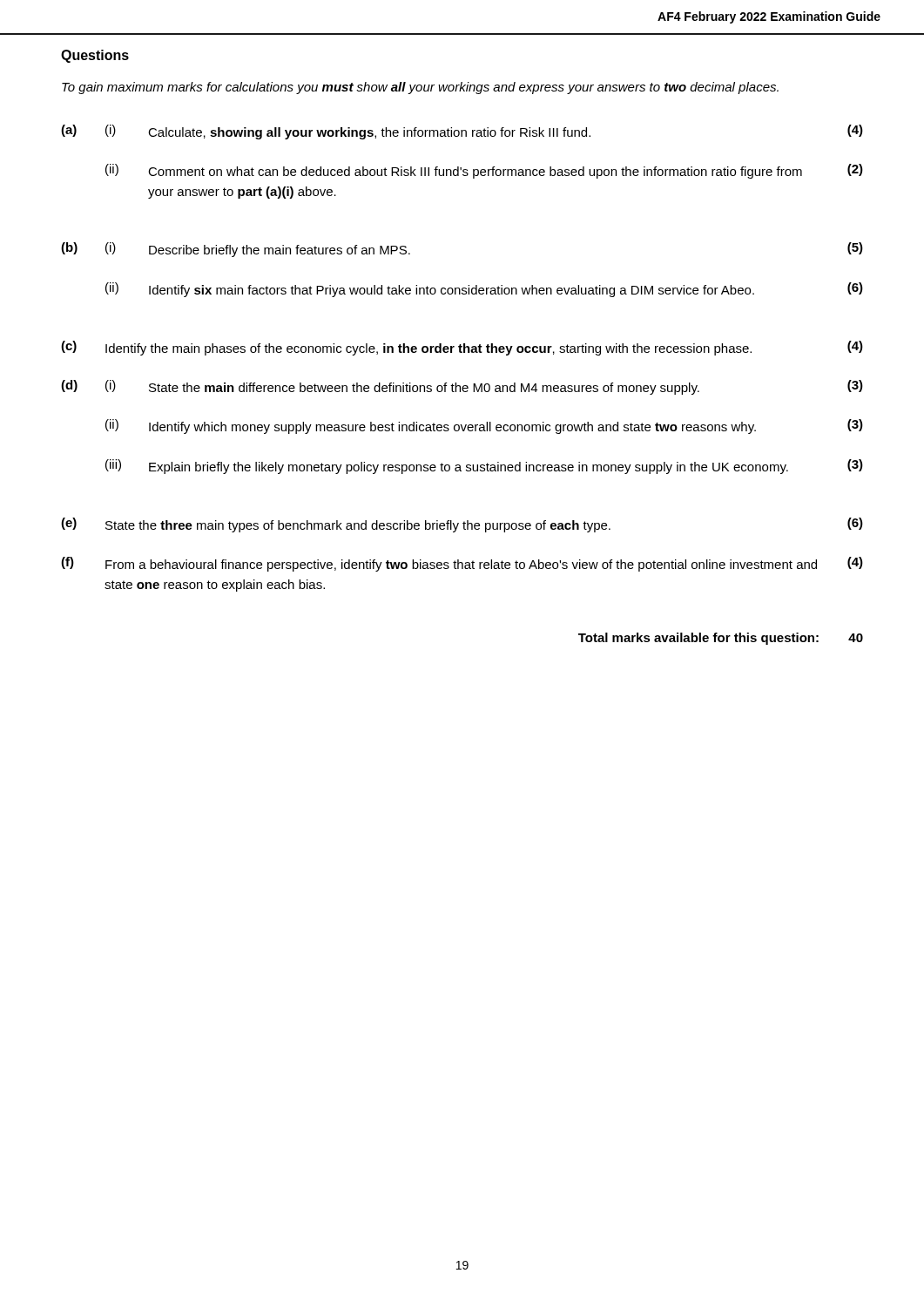924x1307 pixels.
Task: Select the text starting "(ii) Comment on"
Action: click(x=484, y=181)
